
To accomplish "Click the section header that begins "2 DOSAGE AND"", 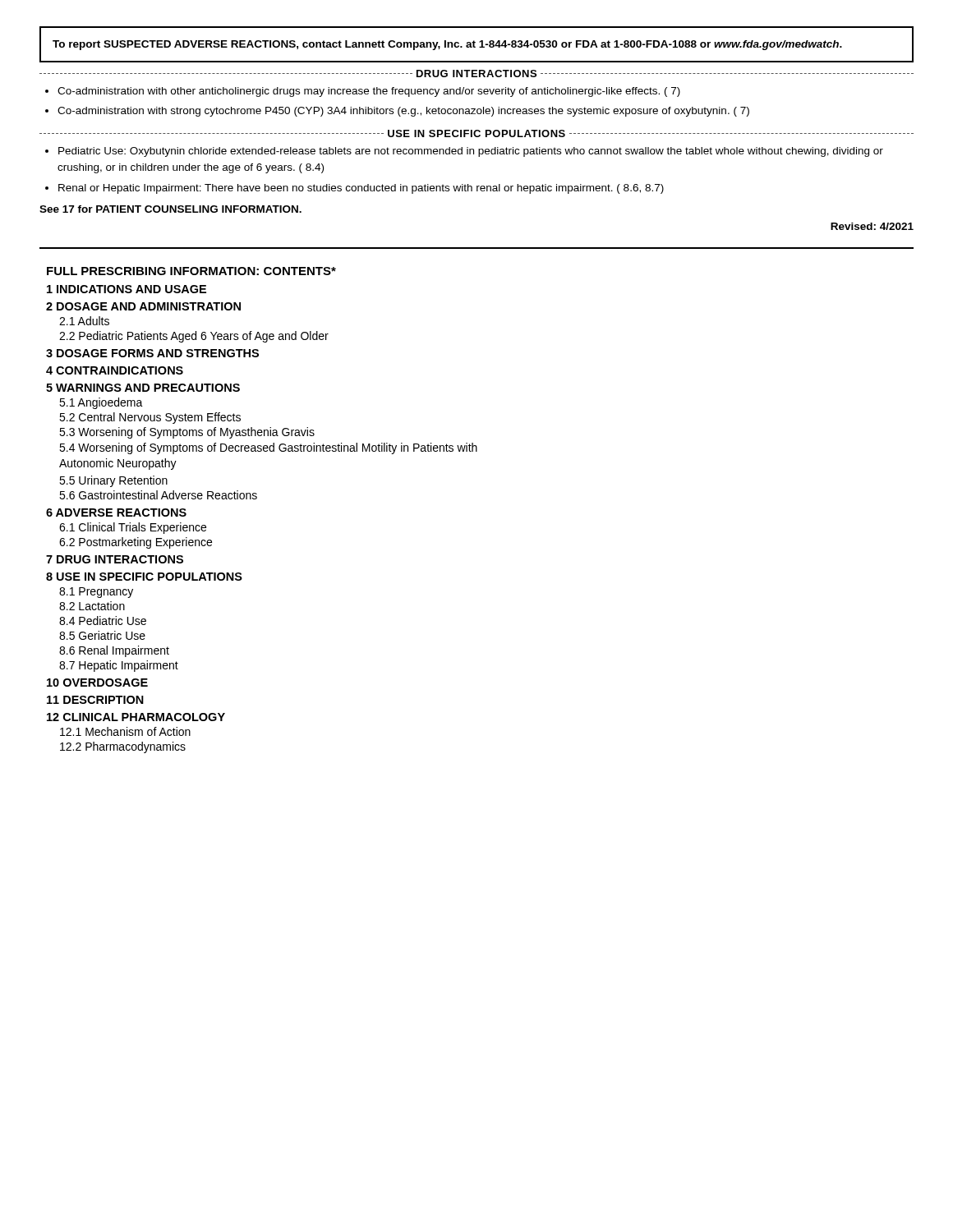I will (x=144, y=306).
